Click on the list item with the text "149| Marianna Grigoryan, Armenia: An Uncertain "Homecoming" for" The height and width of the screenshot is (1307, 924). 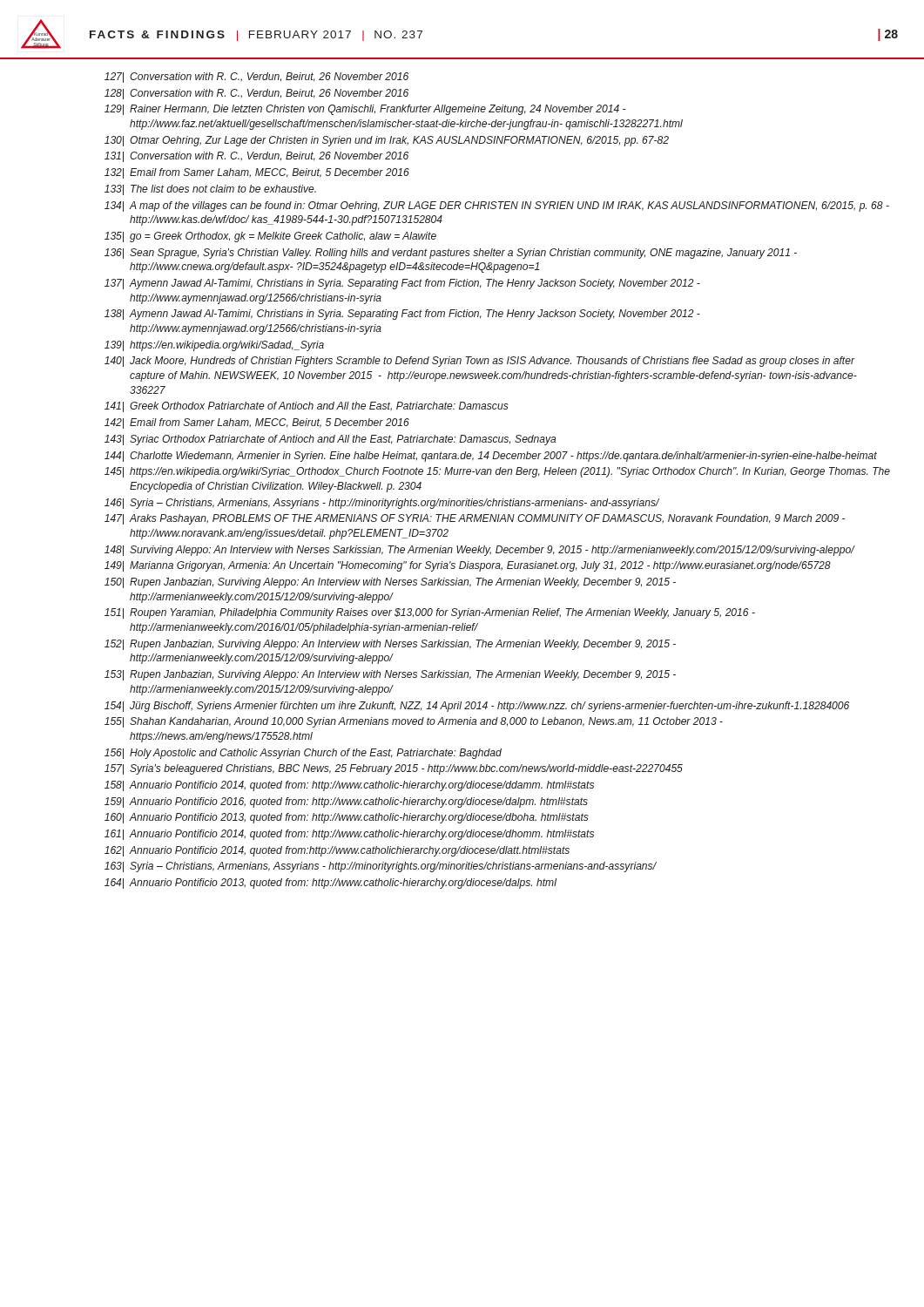491,566
